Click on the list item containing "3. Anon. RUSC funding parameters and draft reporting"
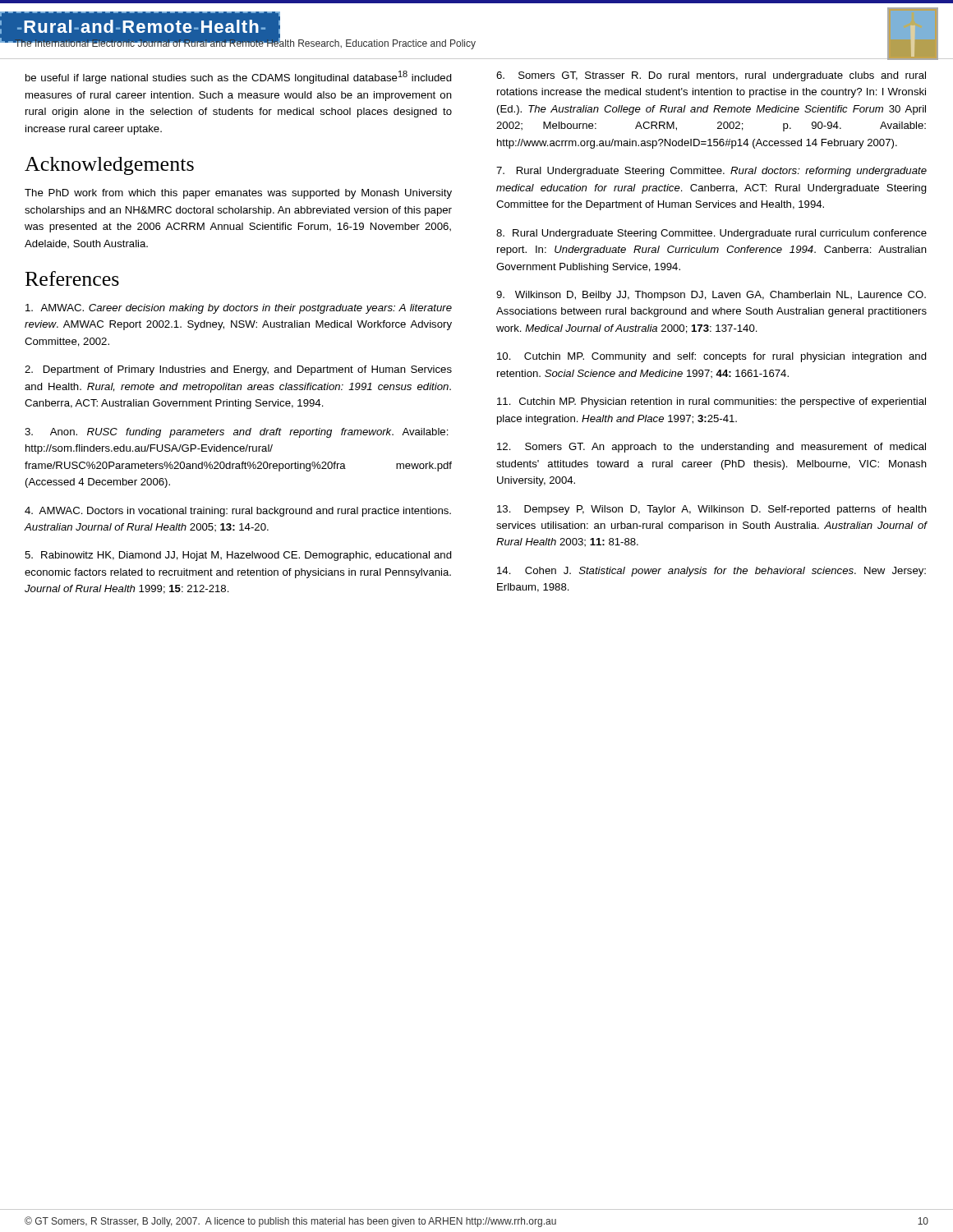 click(x=238, y=457)
